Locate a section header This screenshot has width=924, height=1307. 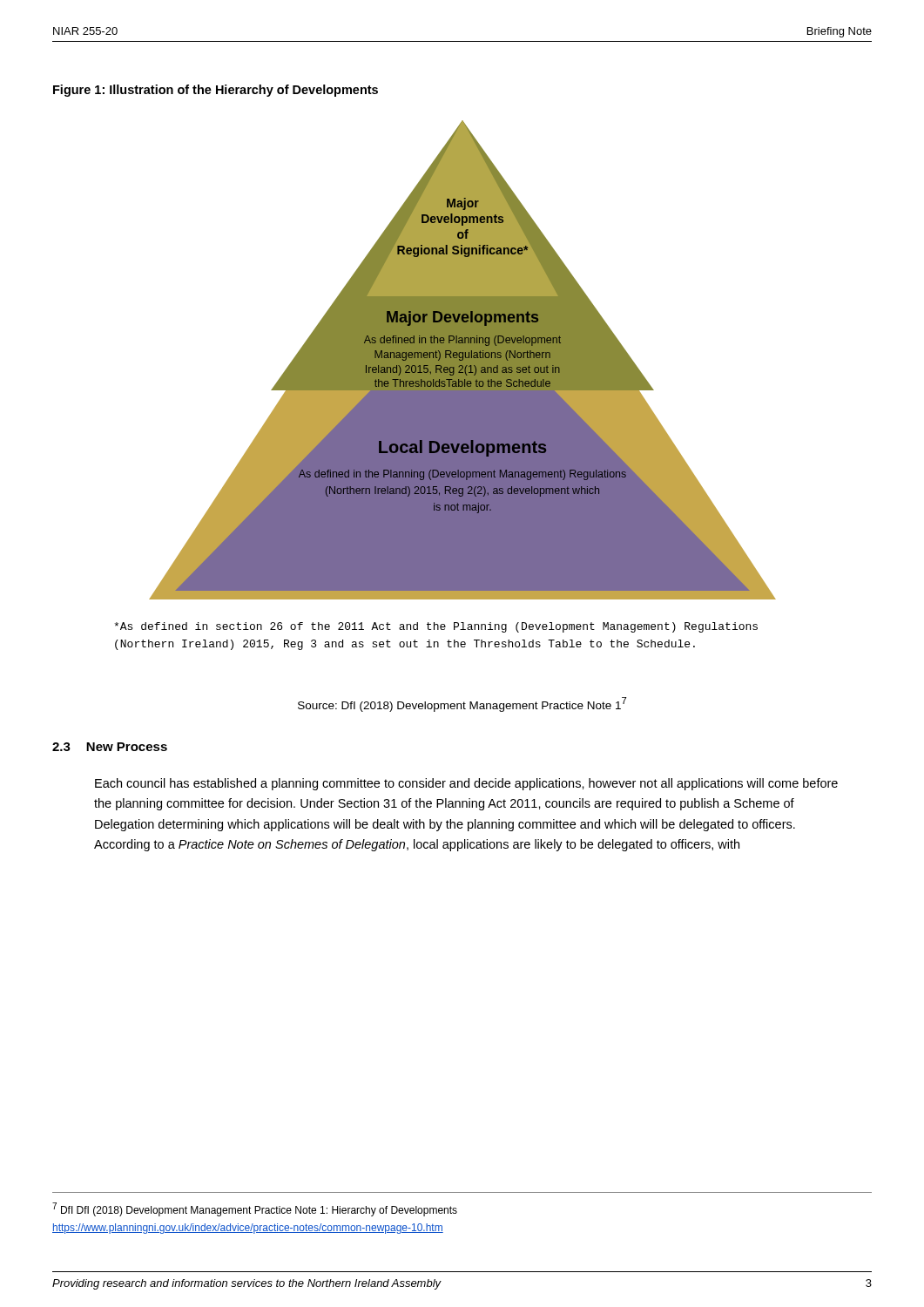pyautogui.click(x=110, y=746)
